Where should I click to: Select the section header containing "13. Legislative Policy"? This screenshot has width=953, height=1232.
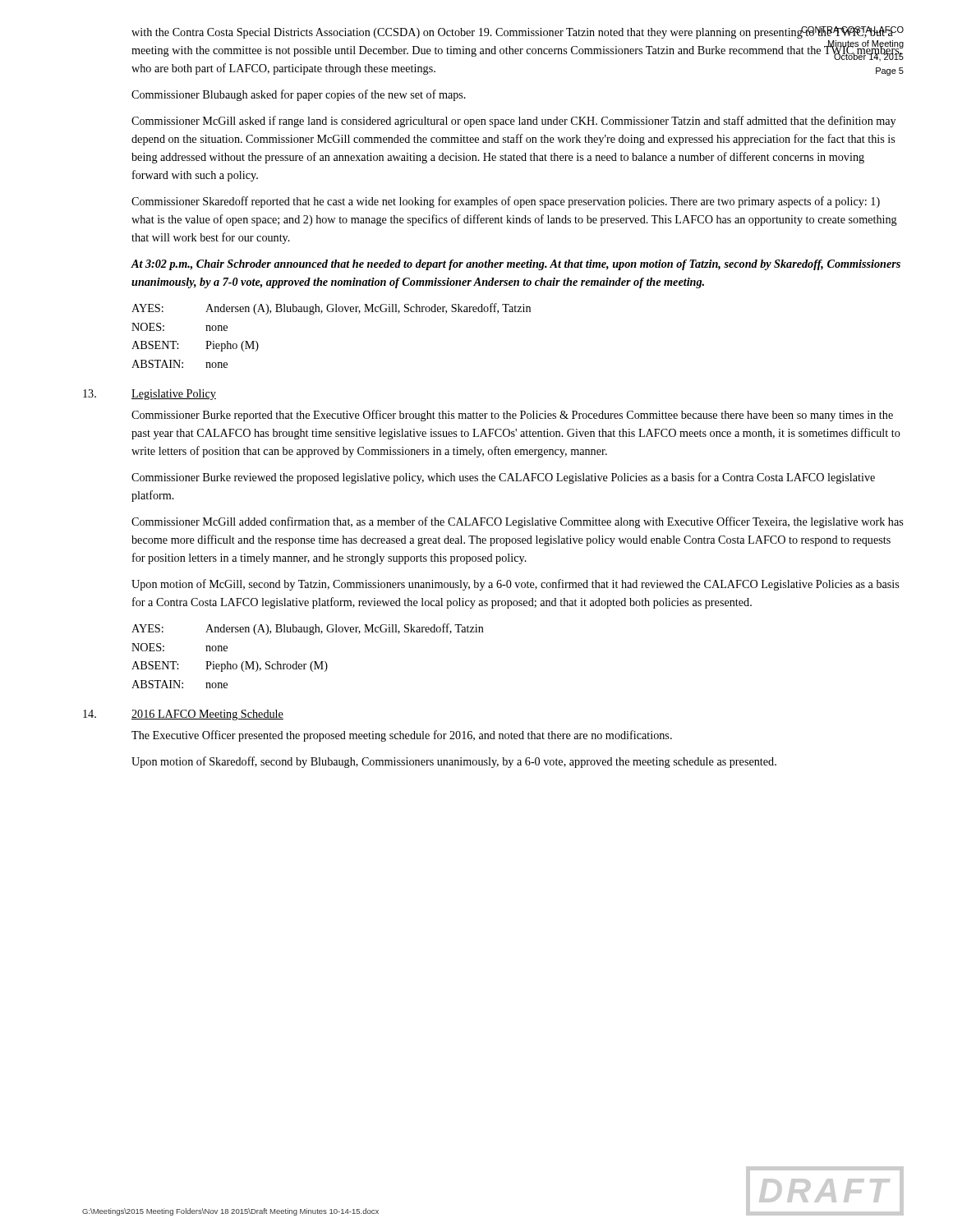coord(149,394)
